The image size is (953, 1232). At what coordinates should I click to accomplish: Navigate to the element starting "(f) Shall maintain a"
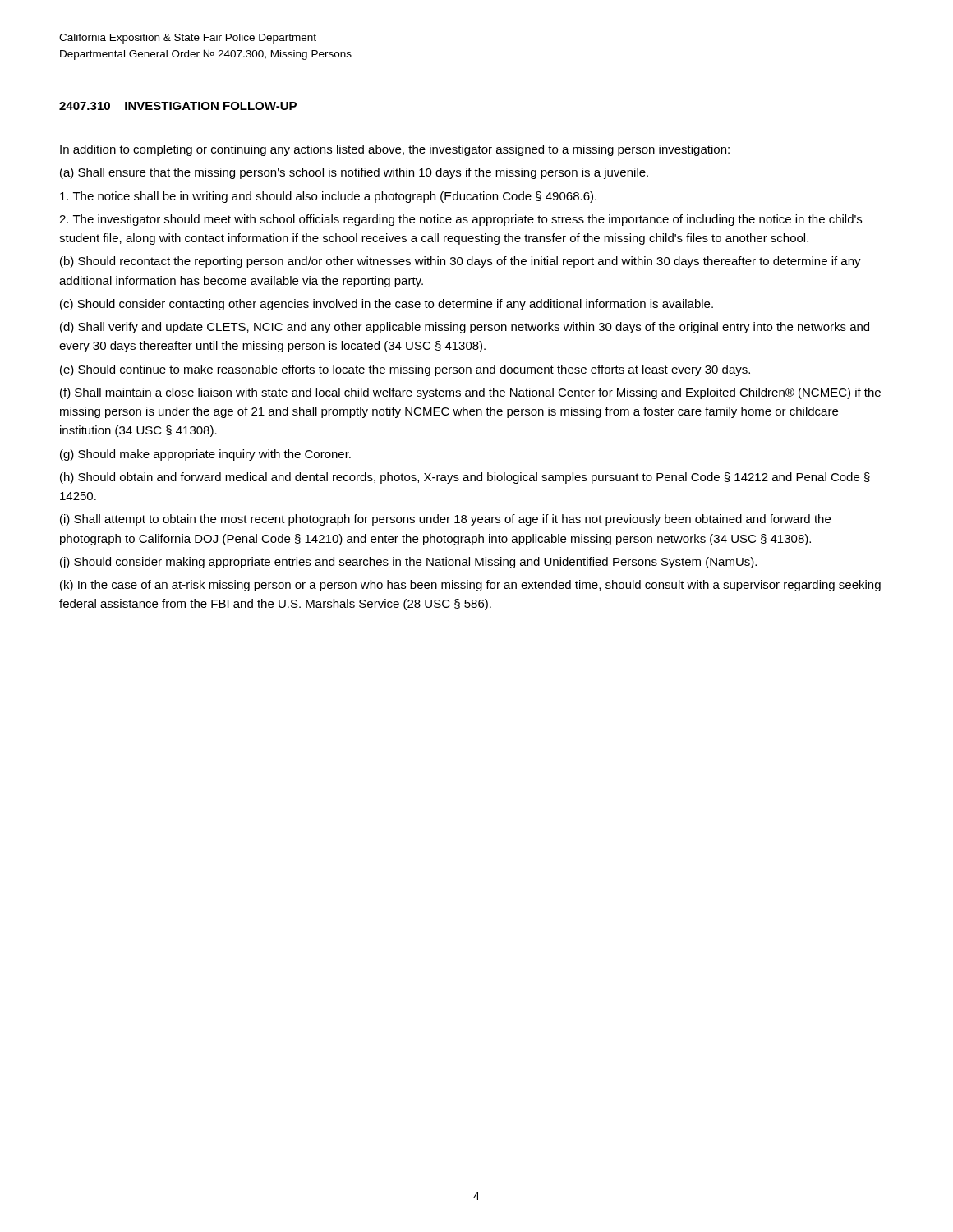tap(476, 411)
